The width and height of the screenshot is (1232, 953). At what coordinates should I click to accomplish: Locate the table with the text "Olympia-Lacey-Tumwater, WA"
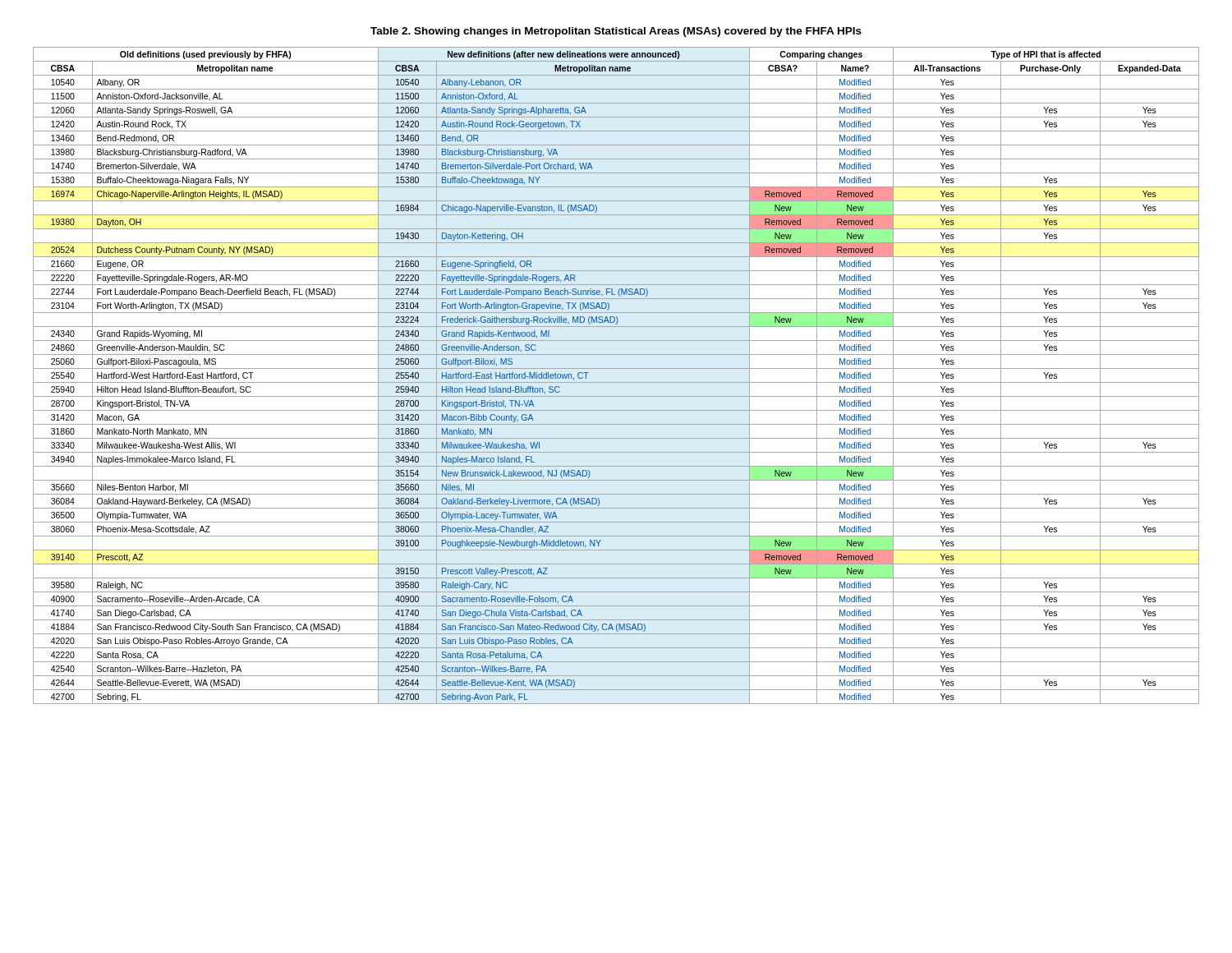(x=616, y=375)
